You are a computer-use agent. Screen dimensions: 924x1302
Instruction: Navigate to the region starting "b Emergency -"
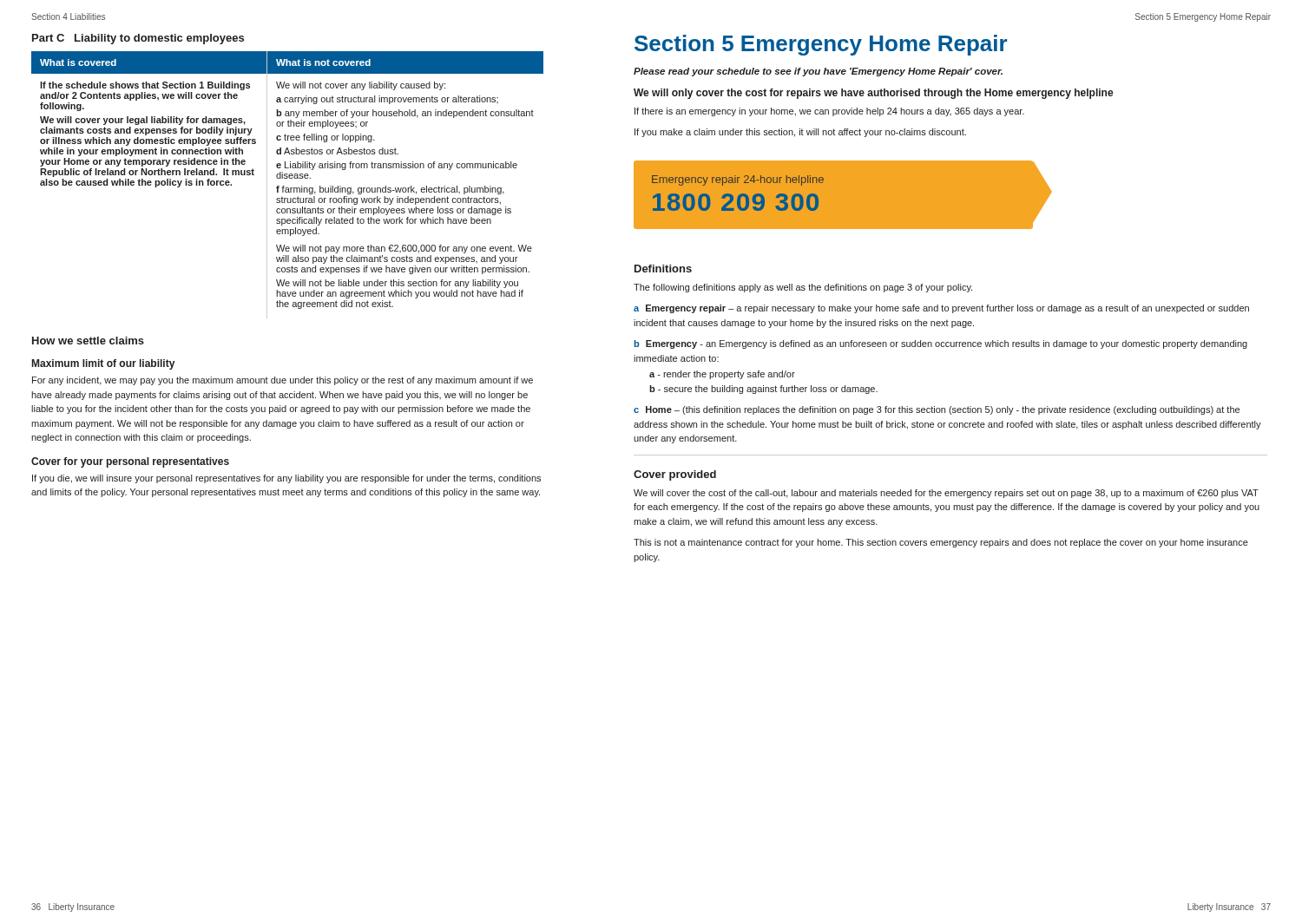click(x=941, y=344)
